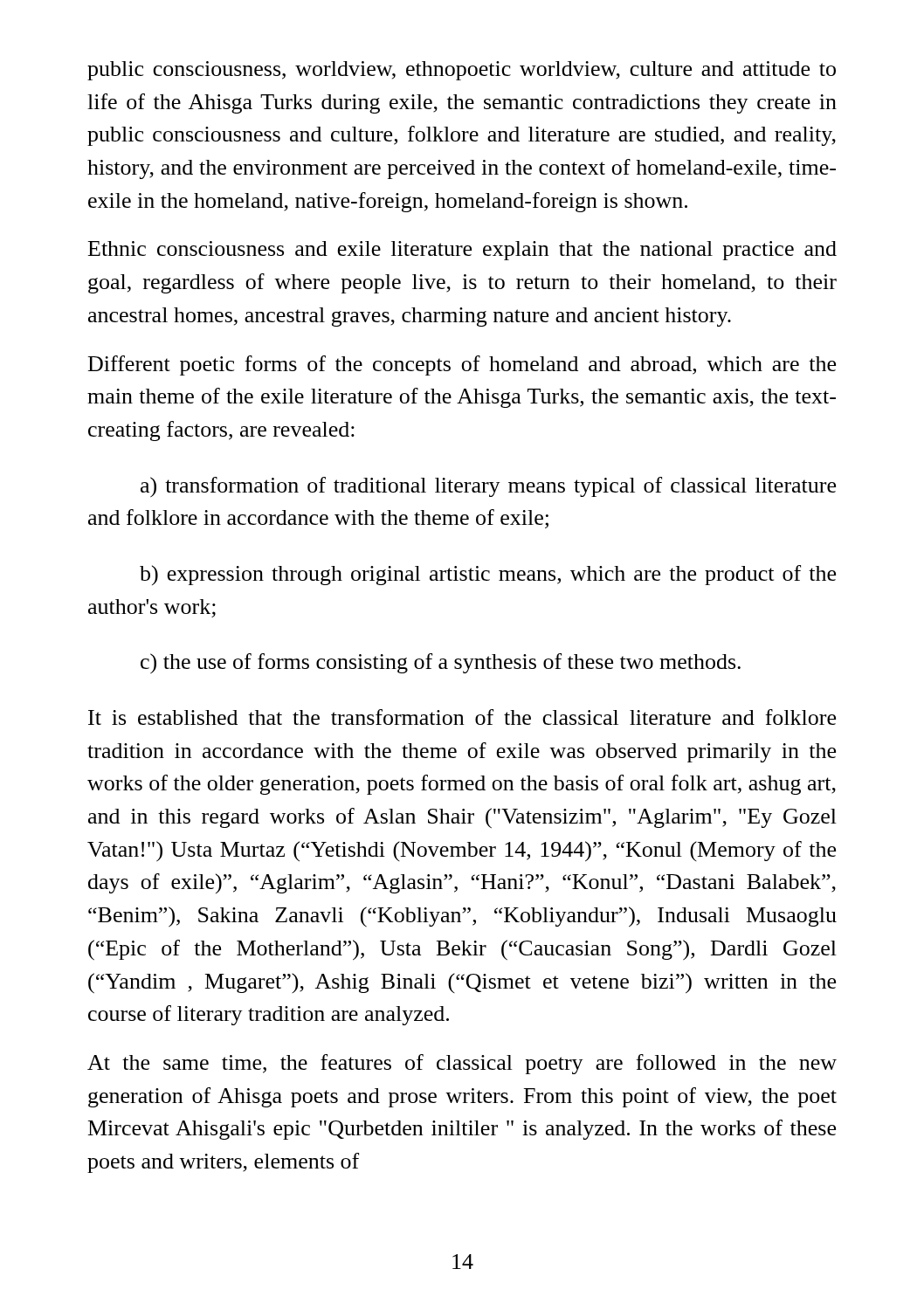Locate the text block that reads "public consciousness, worldview, ethnopoetic worldview, culture and attitude"
The height and width of the screenshot is (1310, 924).
[462, 135]
